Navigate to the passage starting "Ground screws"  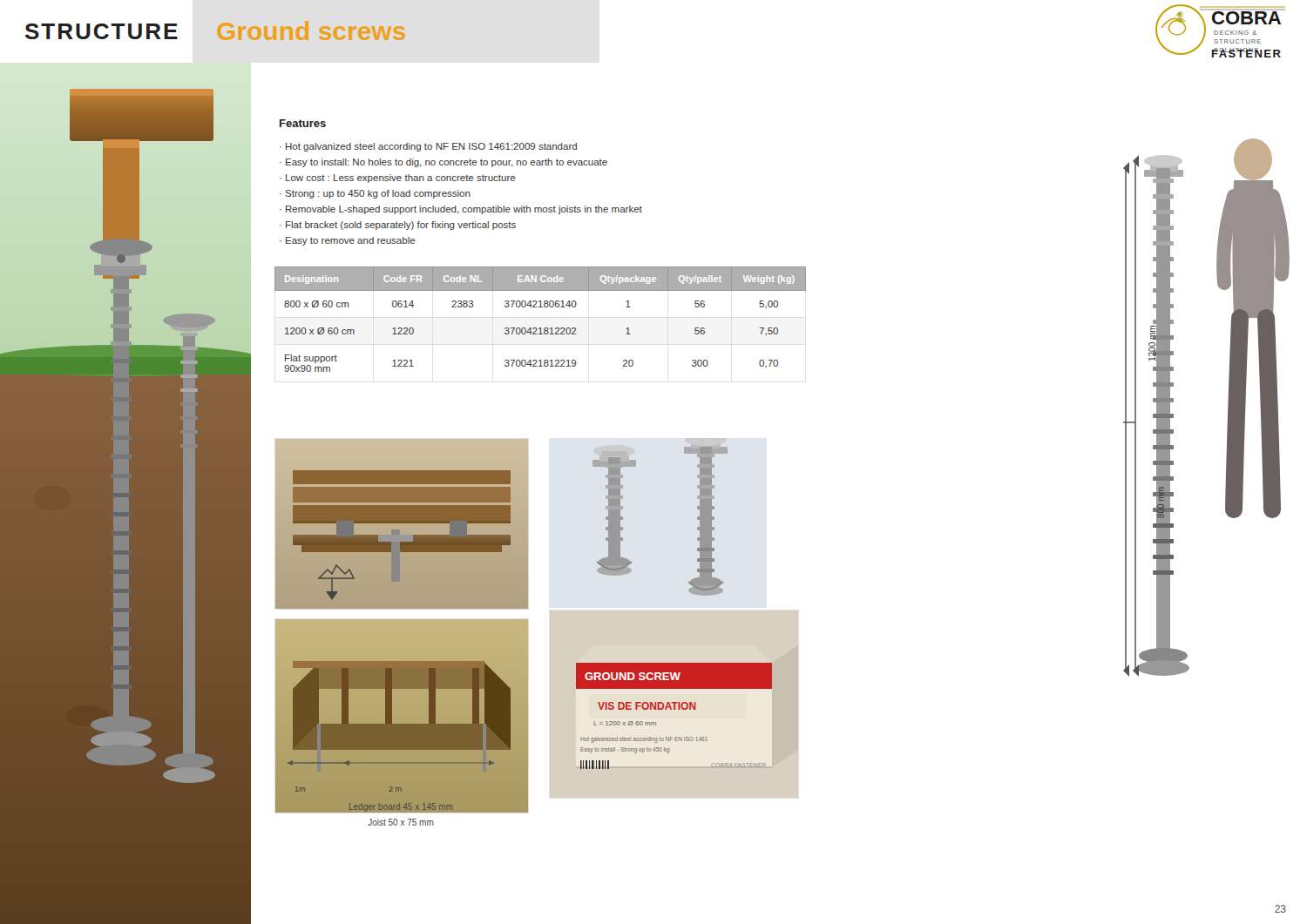tap(311, 31)
